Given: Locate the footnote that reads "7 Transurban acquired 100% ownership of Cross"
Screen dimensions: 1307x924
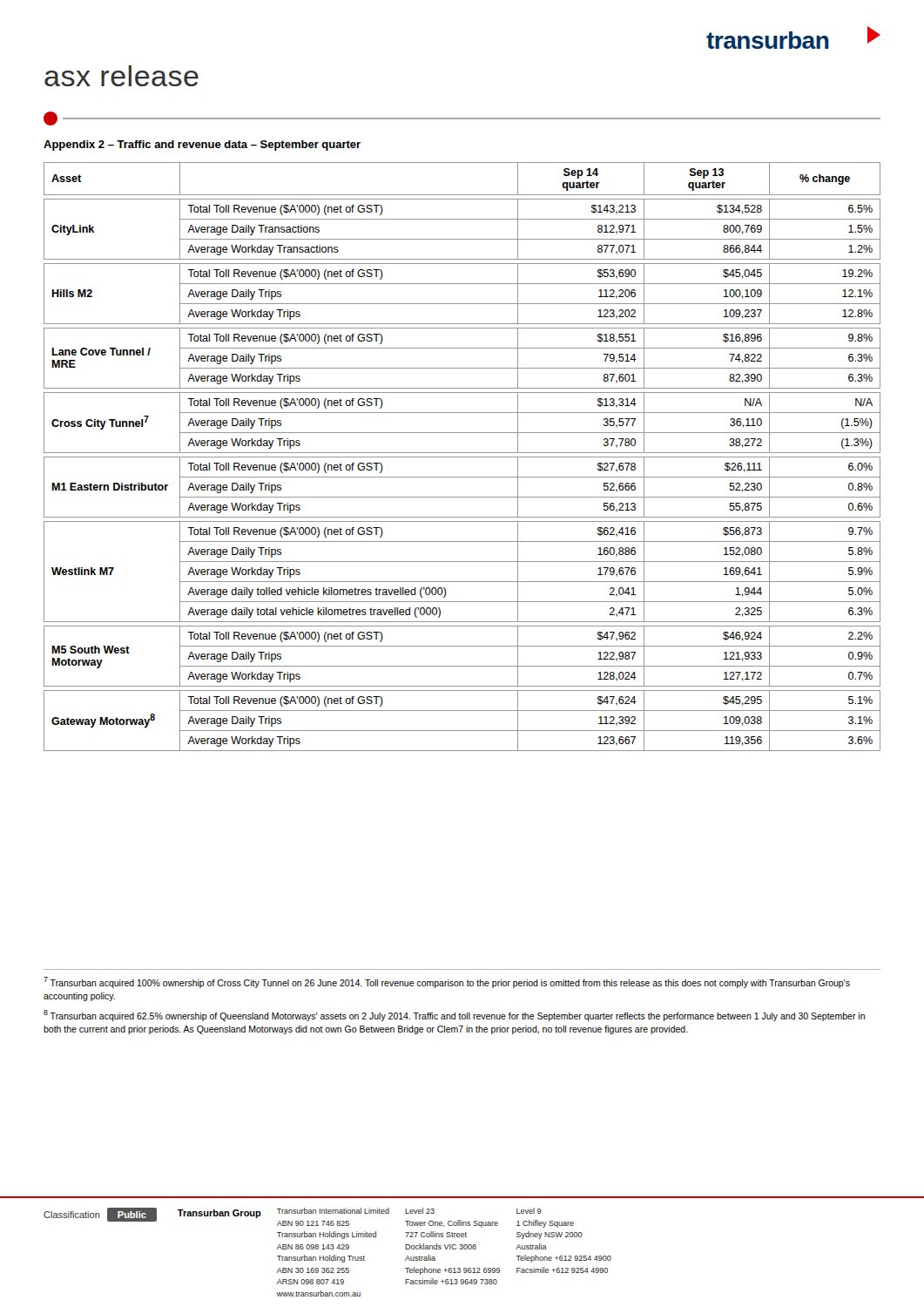Looking at the screenshot, I should point(447,988).
